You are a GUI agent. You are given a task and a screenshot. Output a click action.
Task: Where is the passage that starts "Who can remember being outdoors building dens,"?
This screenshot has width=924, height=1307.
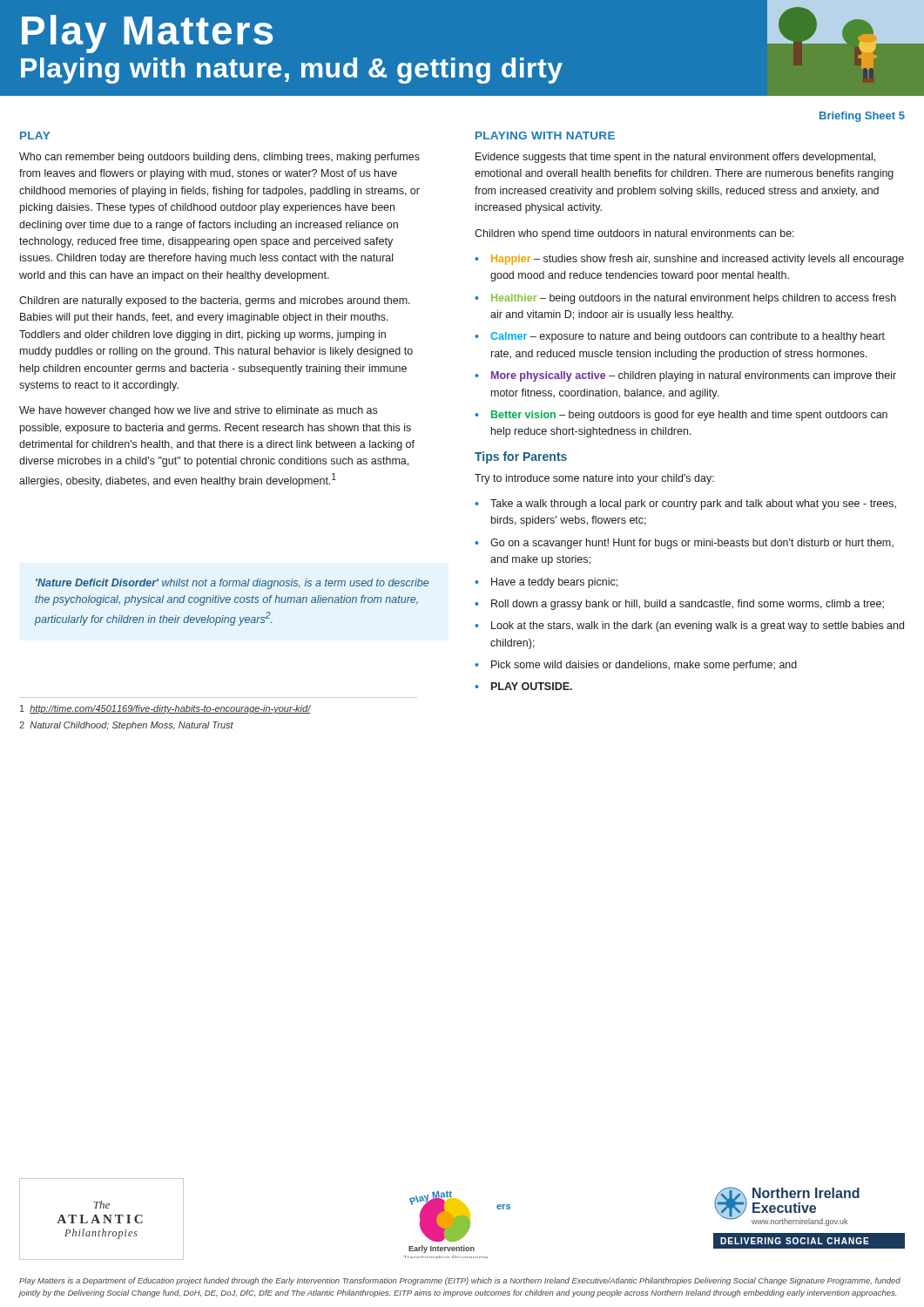pos(219,216)
